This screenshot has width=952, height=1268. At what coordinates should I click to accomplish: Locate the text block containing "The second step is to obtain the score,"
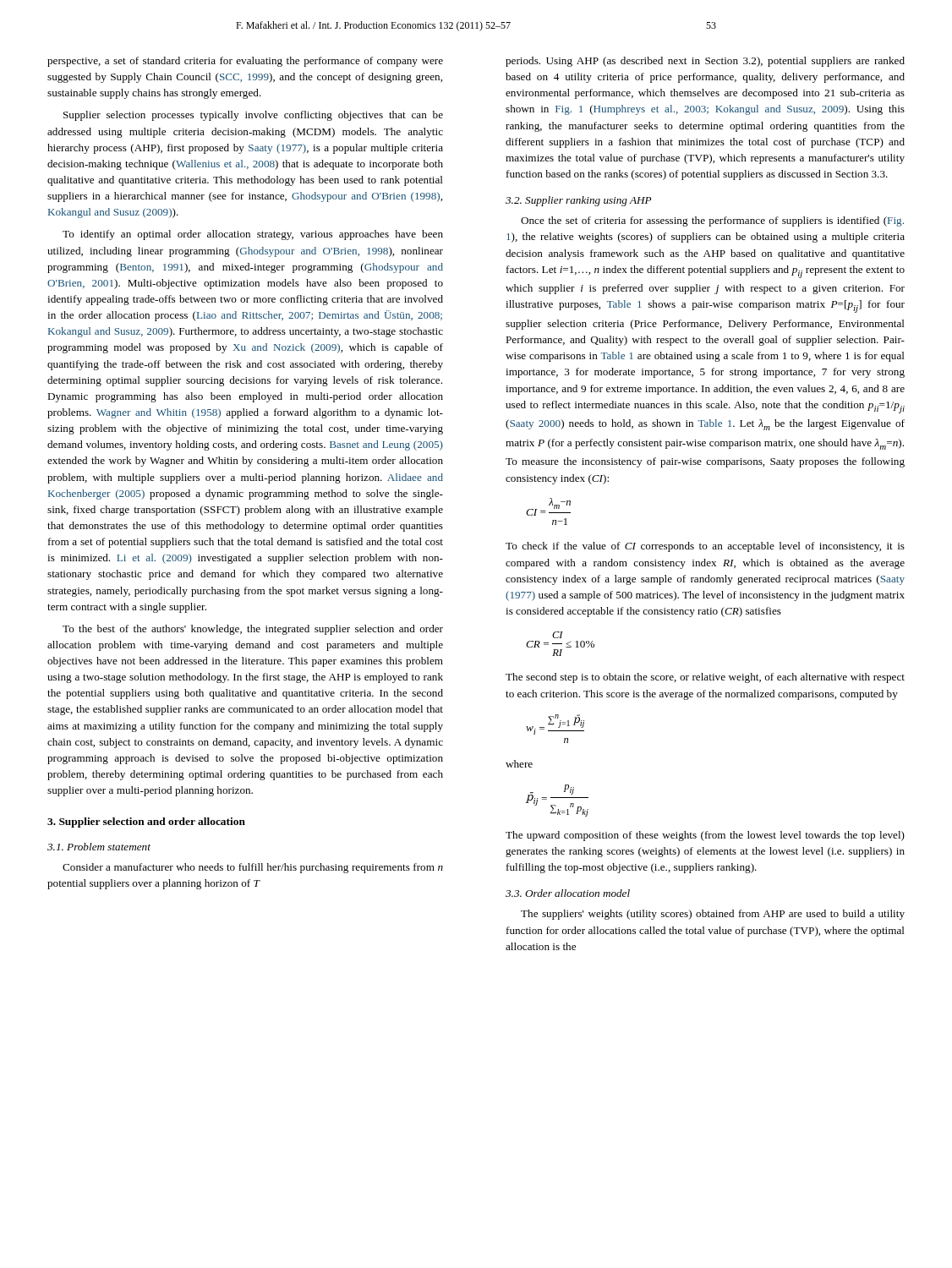click(705, 685)
